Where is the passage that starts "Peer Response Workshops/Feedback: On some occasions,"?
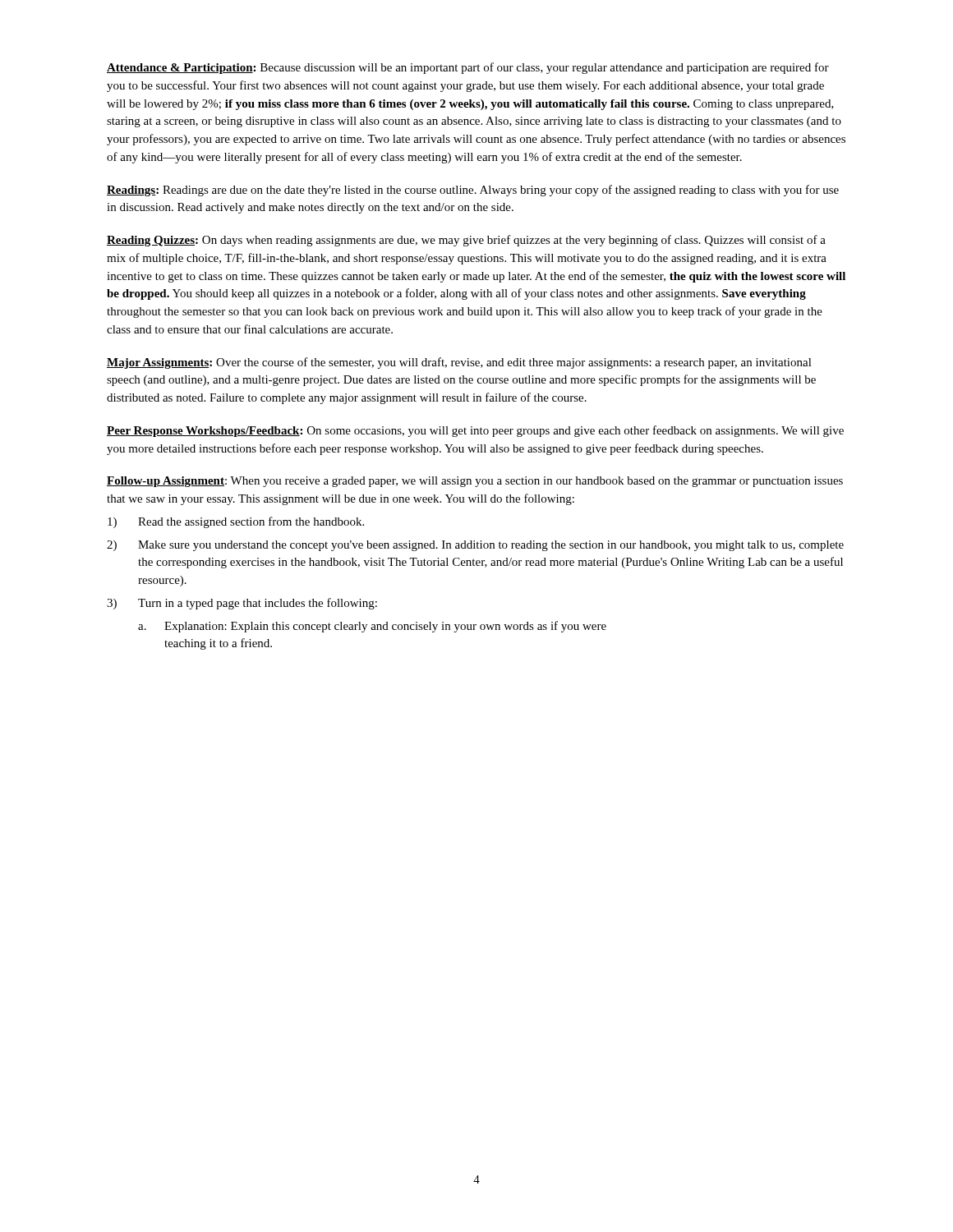 [475, 439]
